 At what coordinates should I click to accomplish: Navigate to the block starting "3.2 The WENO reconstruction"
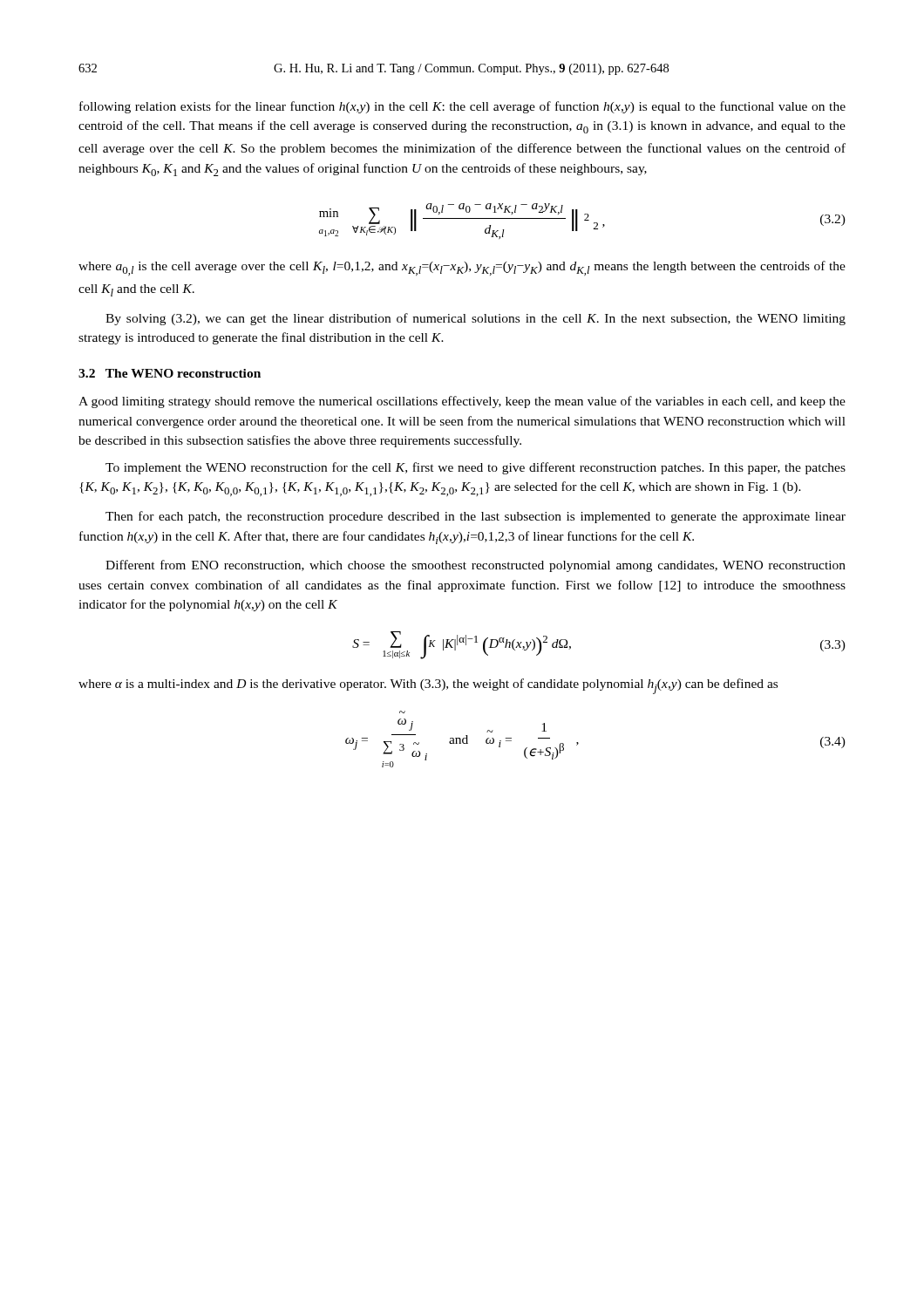[170, 373]
